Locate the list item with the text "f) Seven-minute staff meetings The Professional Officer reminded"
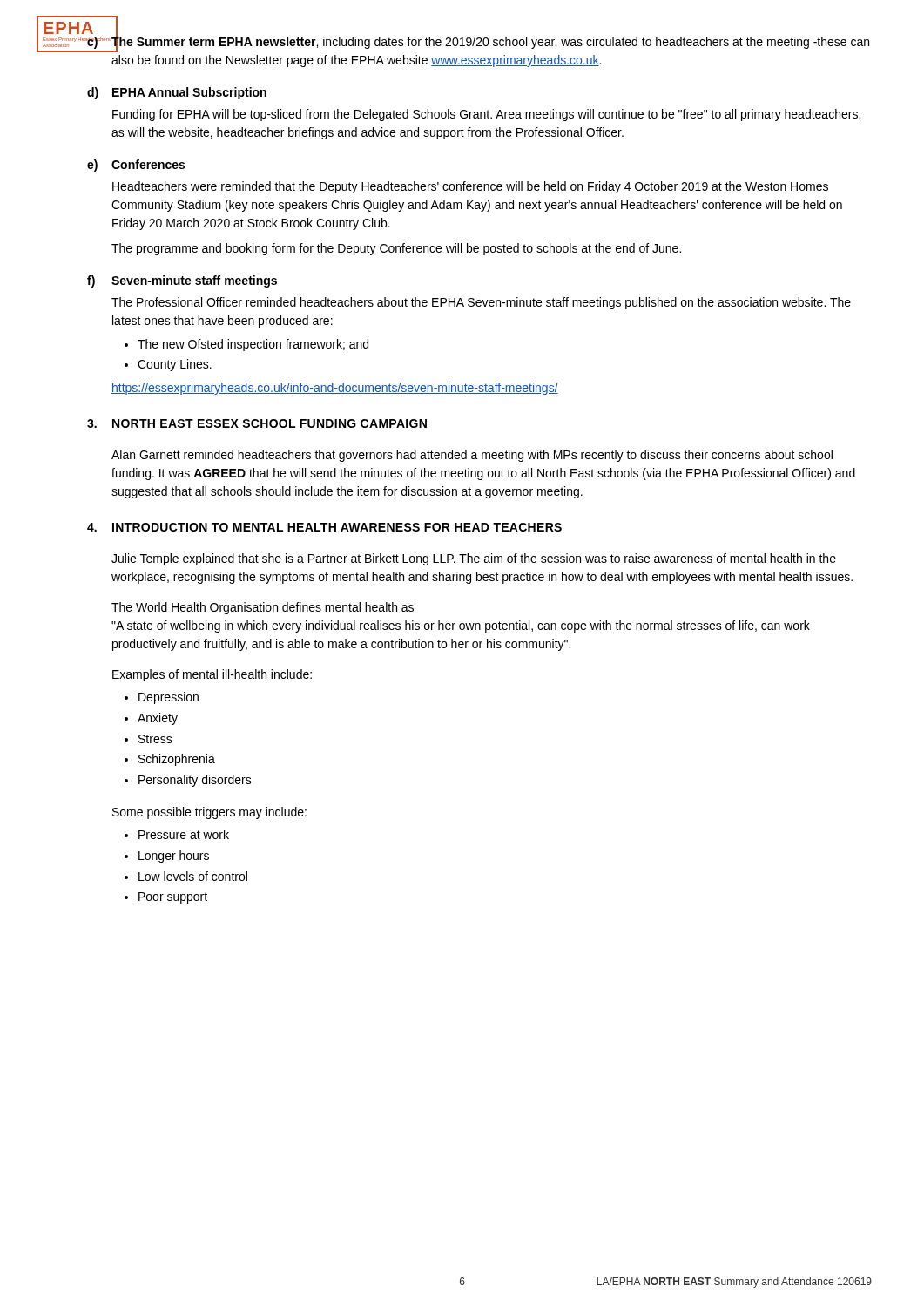Image resolution: width=924 pixels, height=1307 pixels. tap(182, 281)
